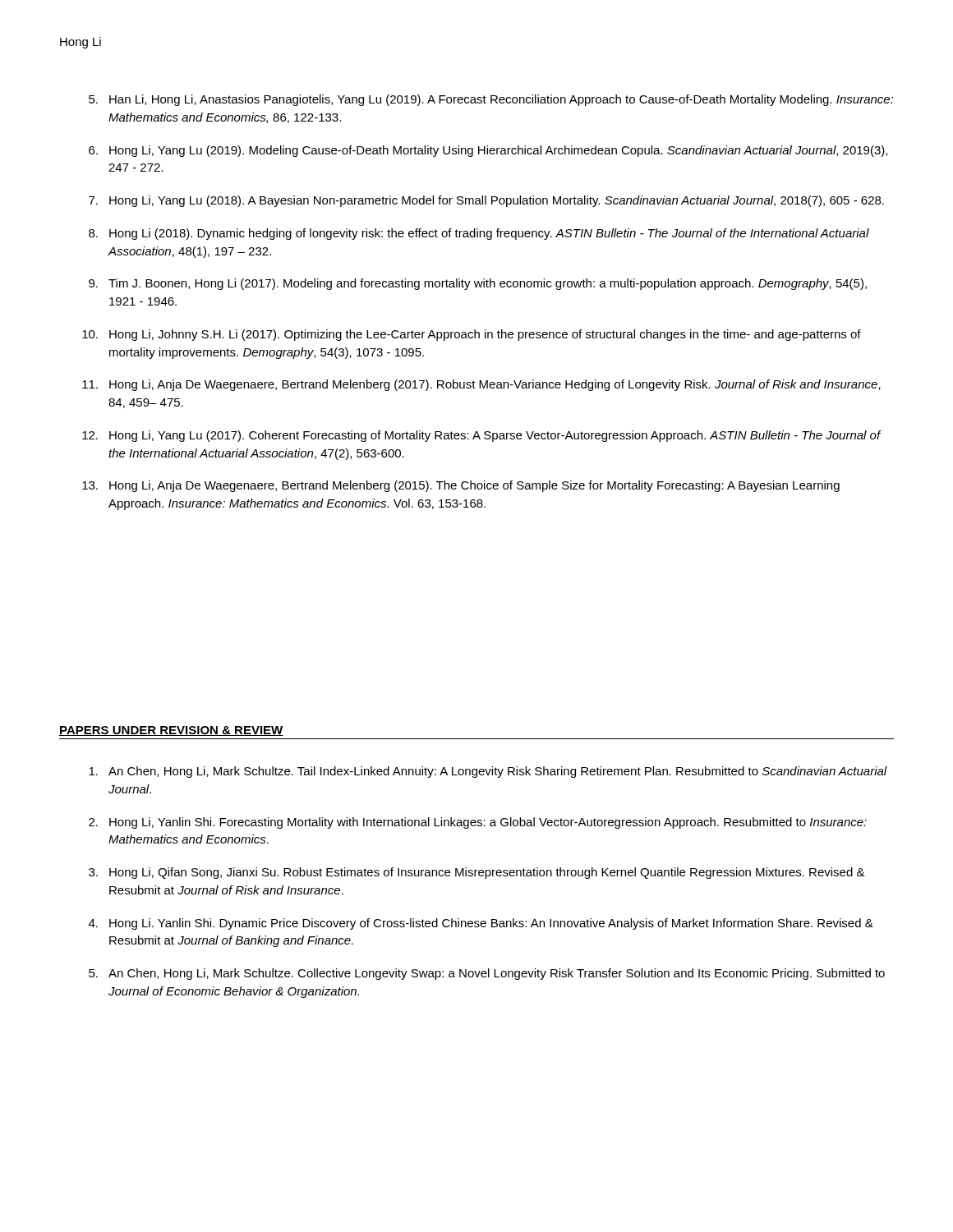Find the block on this page that starts "12. Hong Li, Yang Lu (2017). Coherent Forecasting"

tap(476, 444)
